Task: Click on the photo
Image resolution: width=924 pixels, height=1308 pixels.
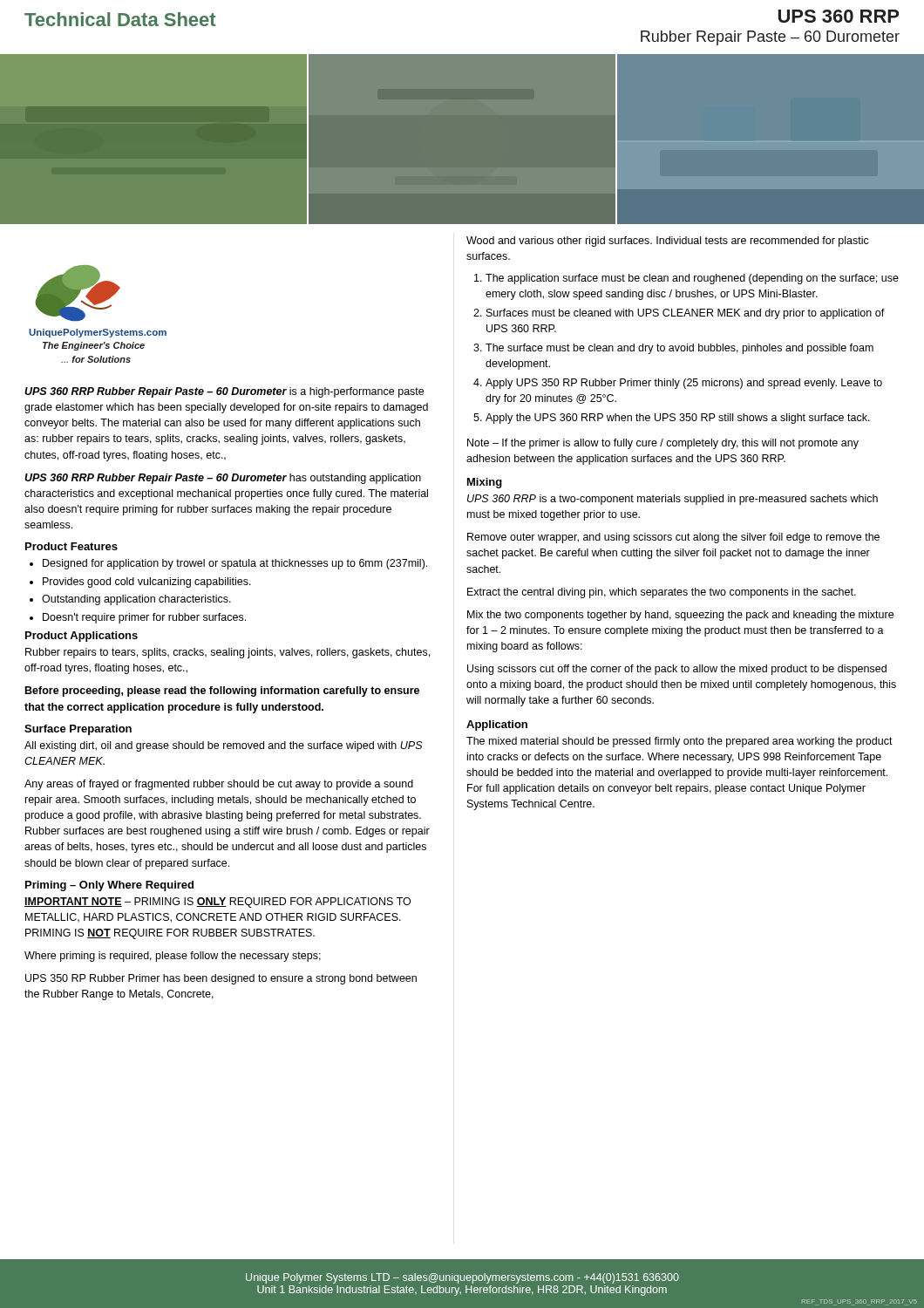Action: point(462,139)
